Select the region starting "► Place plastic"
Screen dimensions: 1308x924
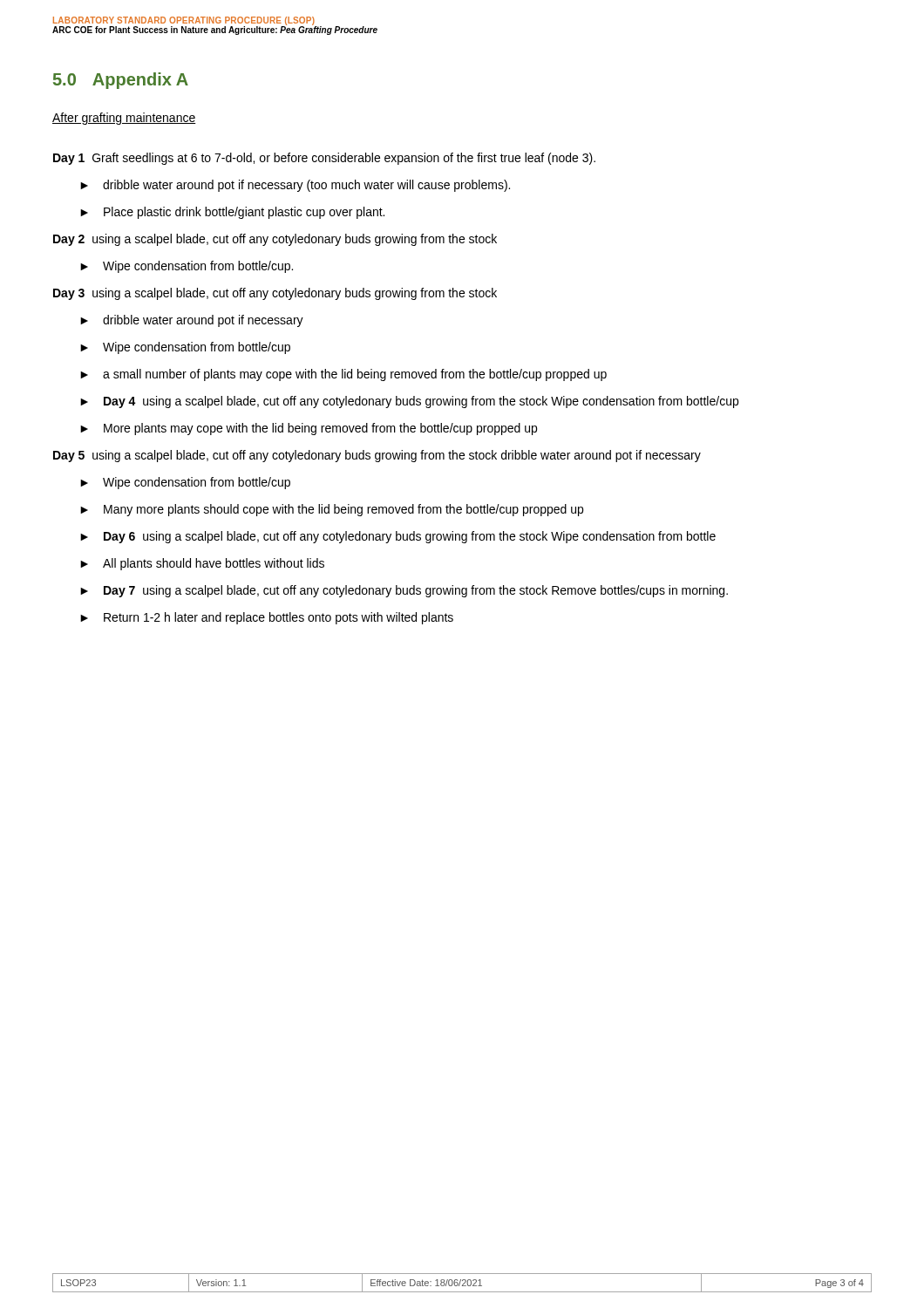coord(232,213)
